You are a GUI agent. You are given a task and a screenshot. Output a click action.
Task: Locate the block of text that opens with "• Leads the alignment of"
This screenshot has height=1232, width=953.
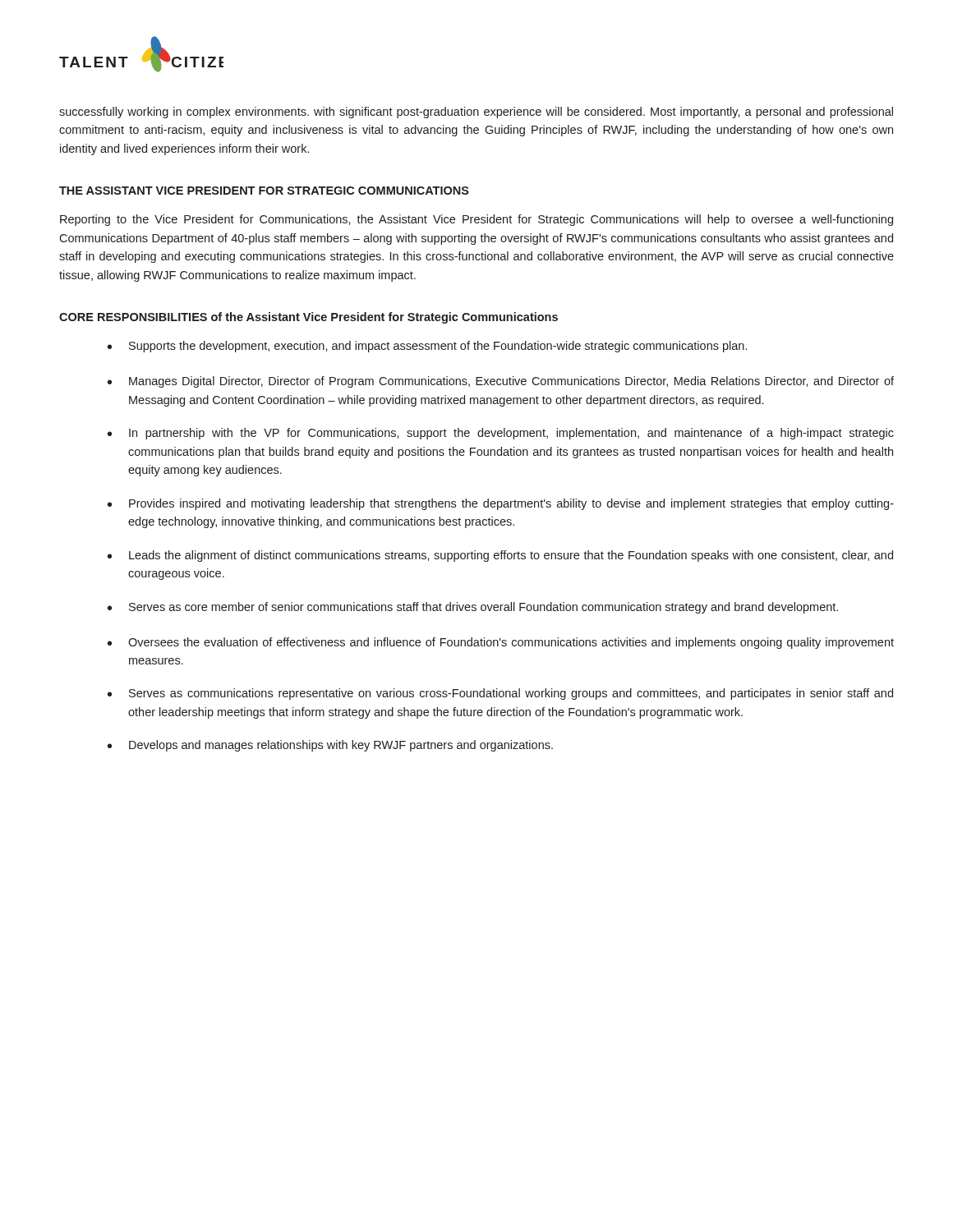[x=500, y=564]
